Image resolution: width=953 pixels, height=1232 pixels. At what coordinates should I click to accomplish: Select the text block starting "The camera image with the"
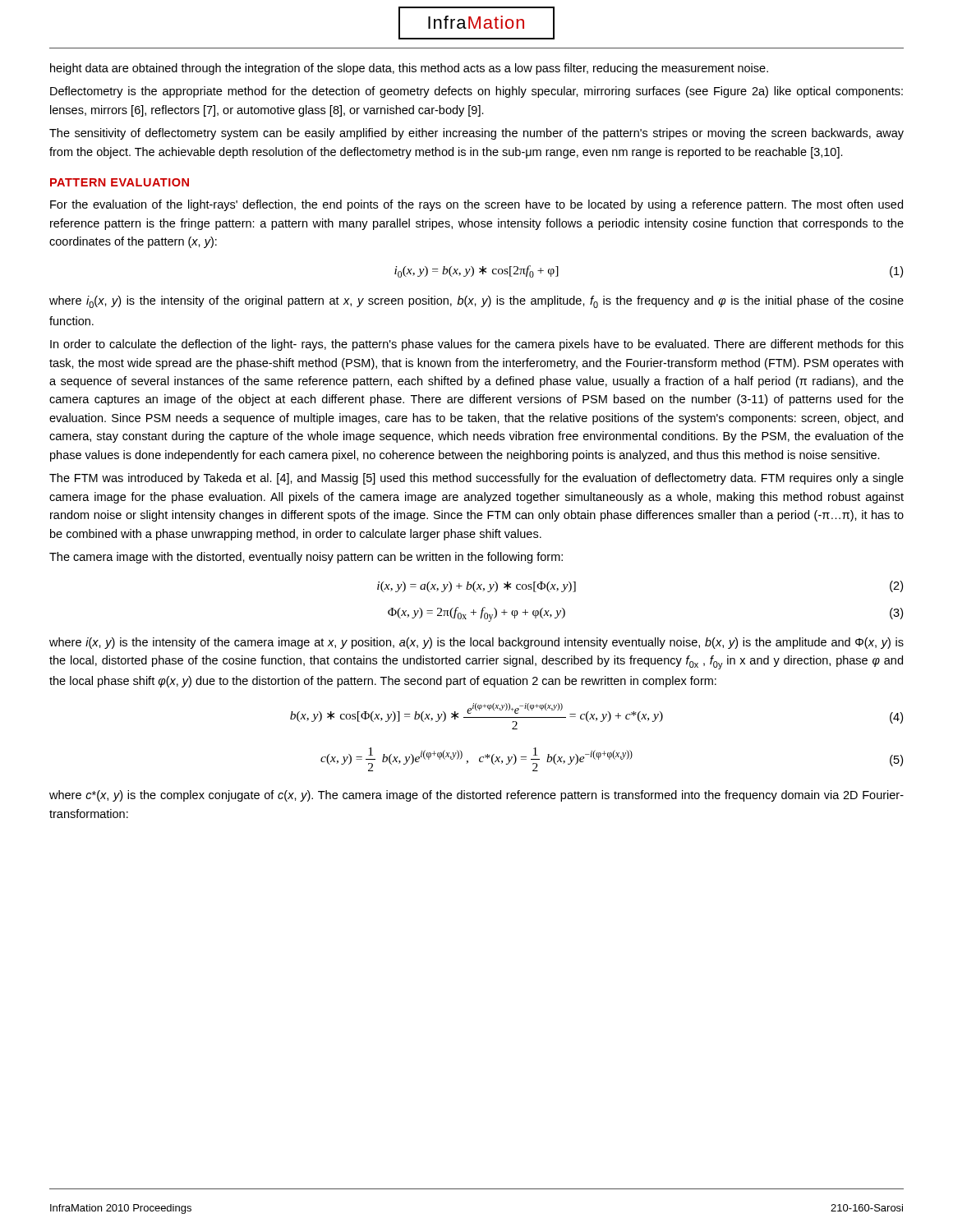click(x=307, y=557)
